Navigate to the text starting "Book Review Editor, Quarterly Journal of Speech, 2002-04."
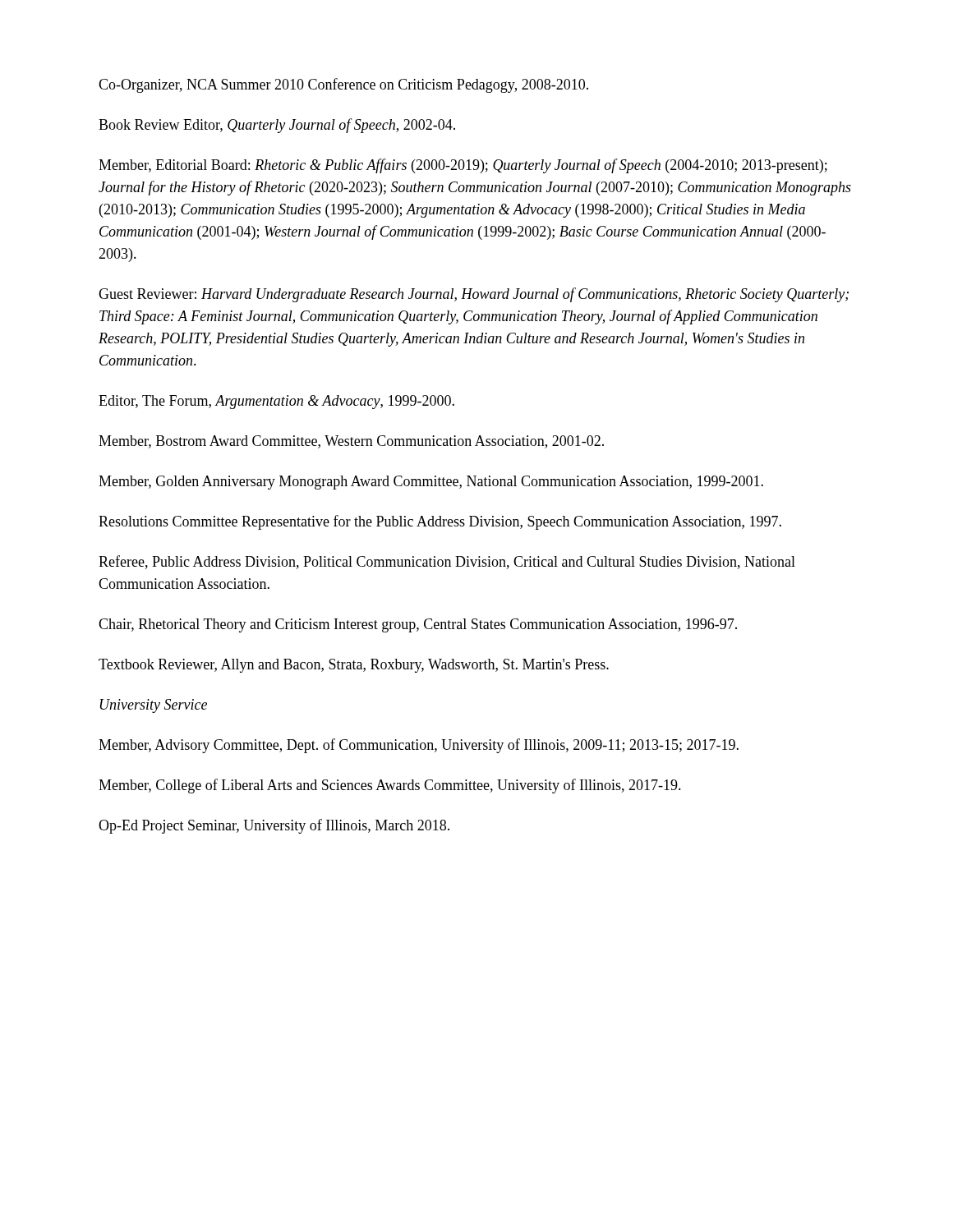 point(277,125)
